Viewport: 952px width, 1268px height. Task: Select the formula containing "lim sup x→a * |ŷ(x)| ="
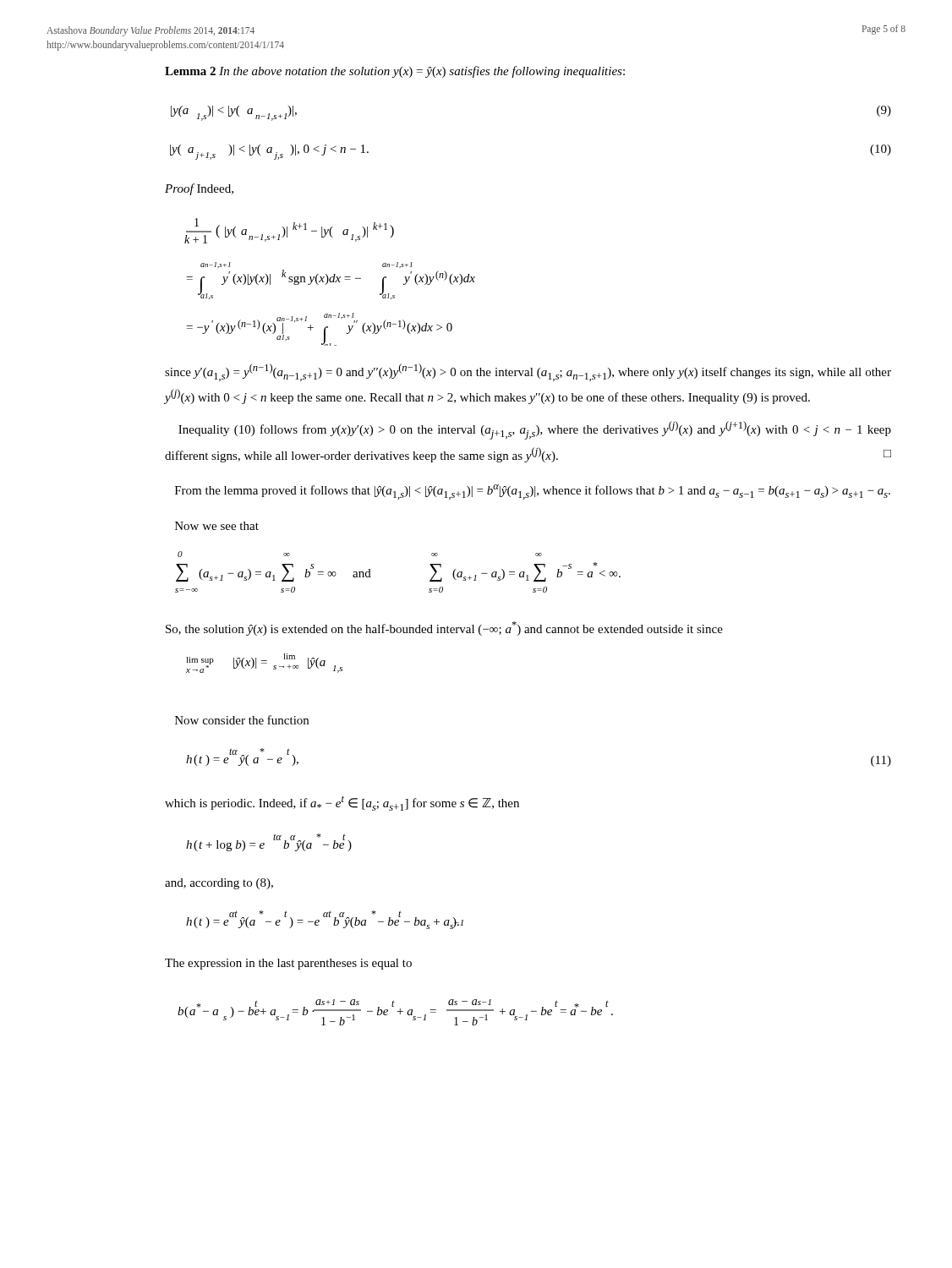pos(264,663)
